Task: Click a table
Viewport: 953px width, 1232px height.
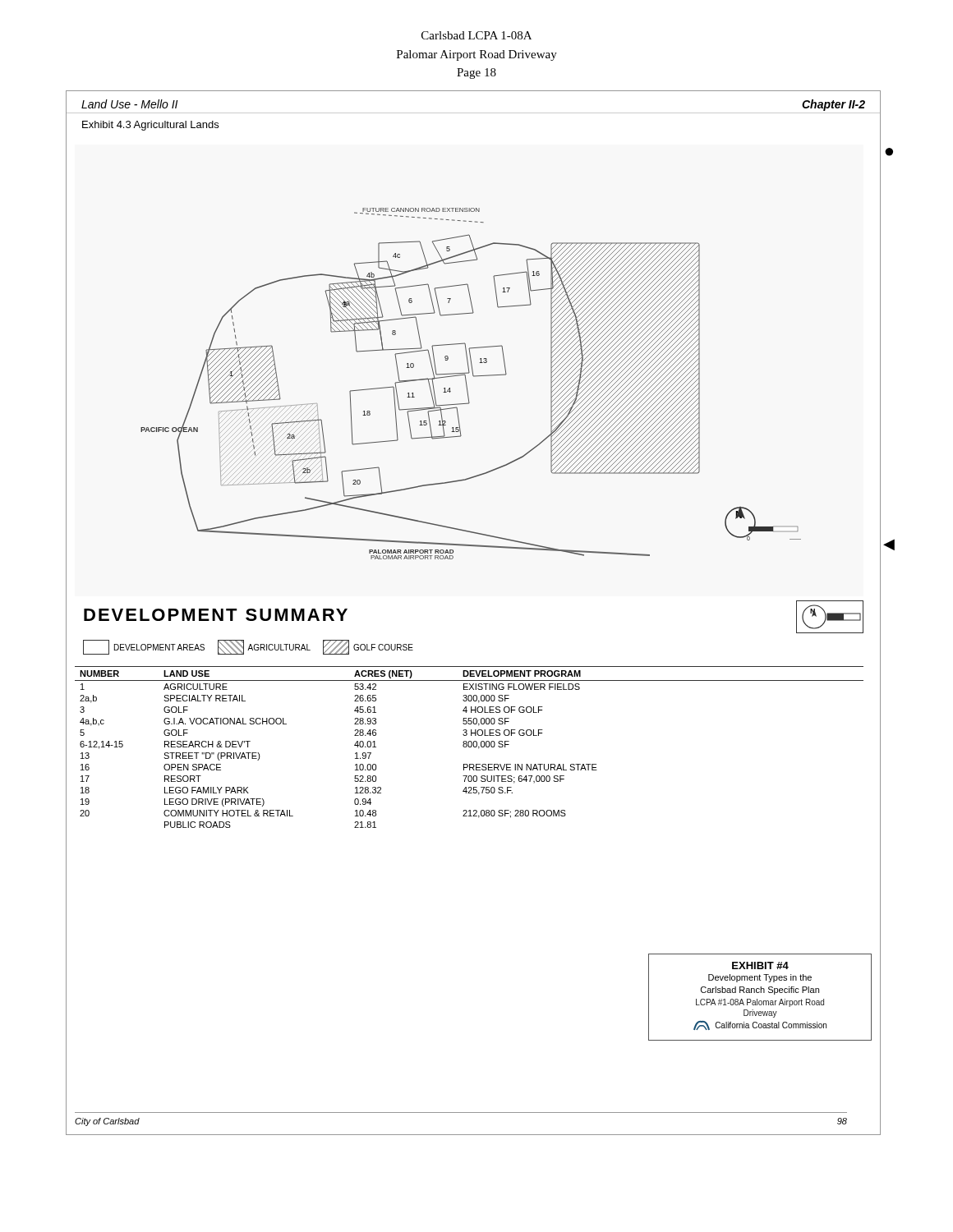Action: point(469,748)
